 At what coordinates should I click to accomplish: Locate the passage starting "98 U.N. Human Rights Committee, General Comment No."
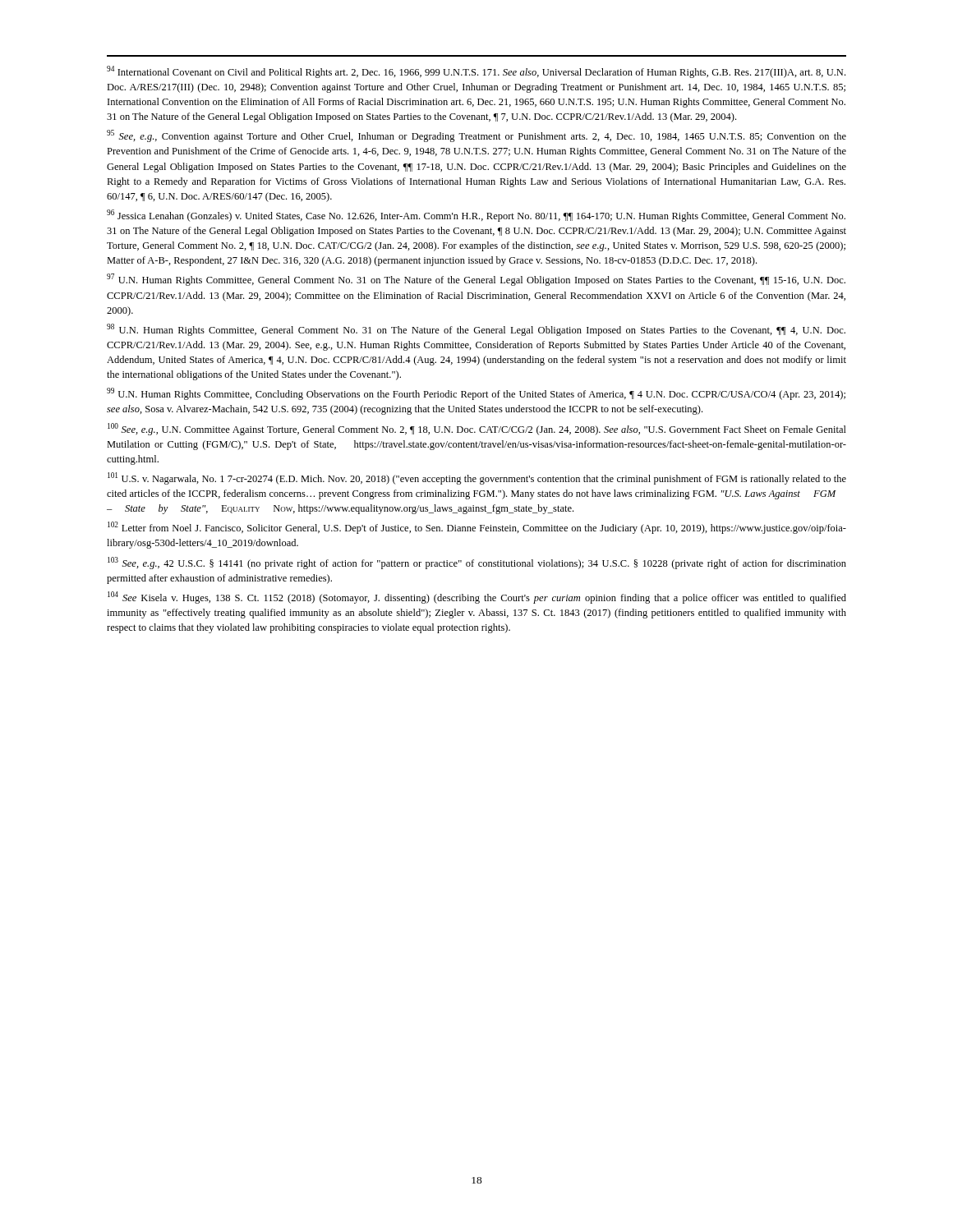pyautogui.click(x=476, y=352)
